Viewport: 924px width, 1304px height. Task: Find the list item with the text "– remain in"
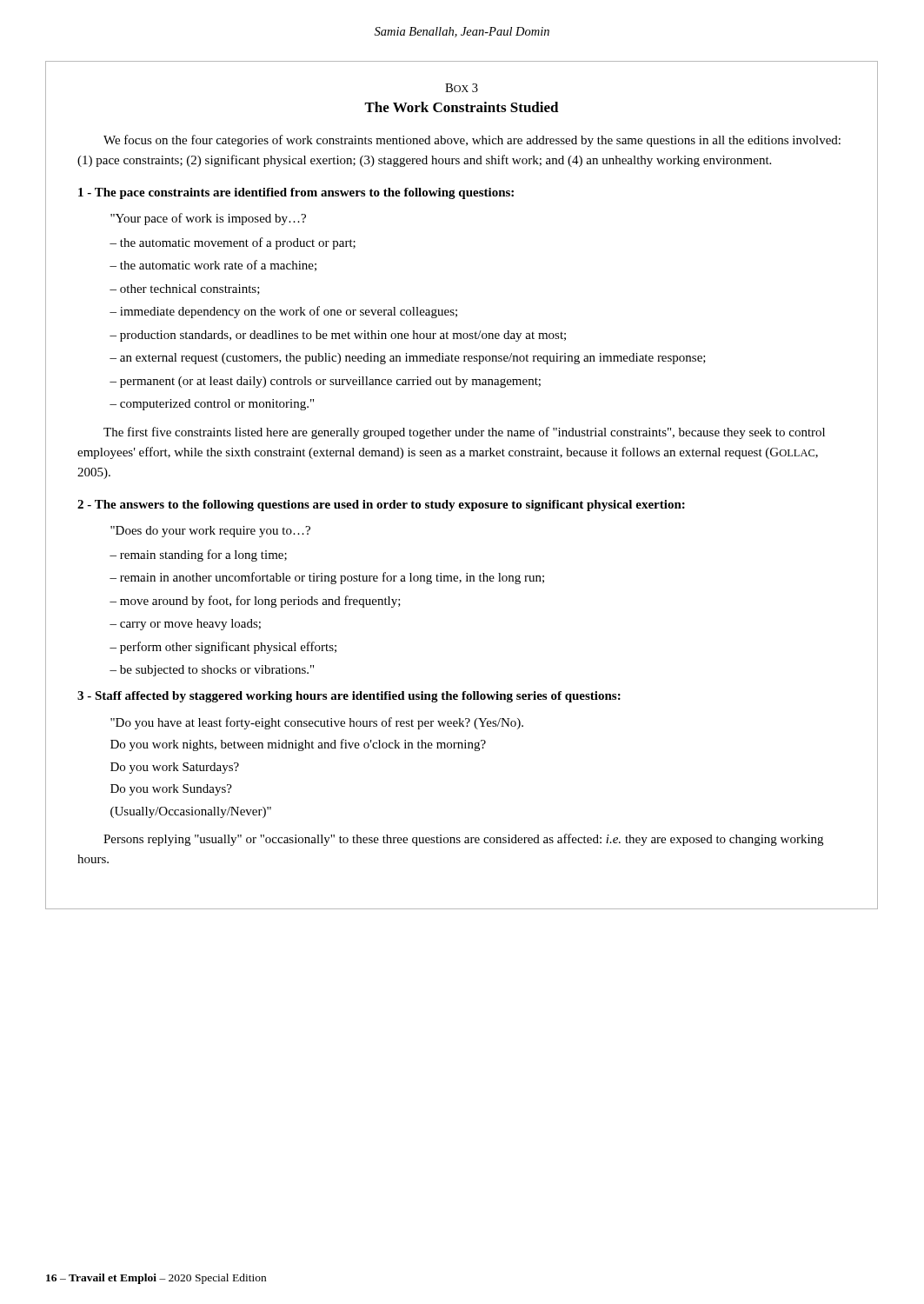[328, 577]
